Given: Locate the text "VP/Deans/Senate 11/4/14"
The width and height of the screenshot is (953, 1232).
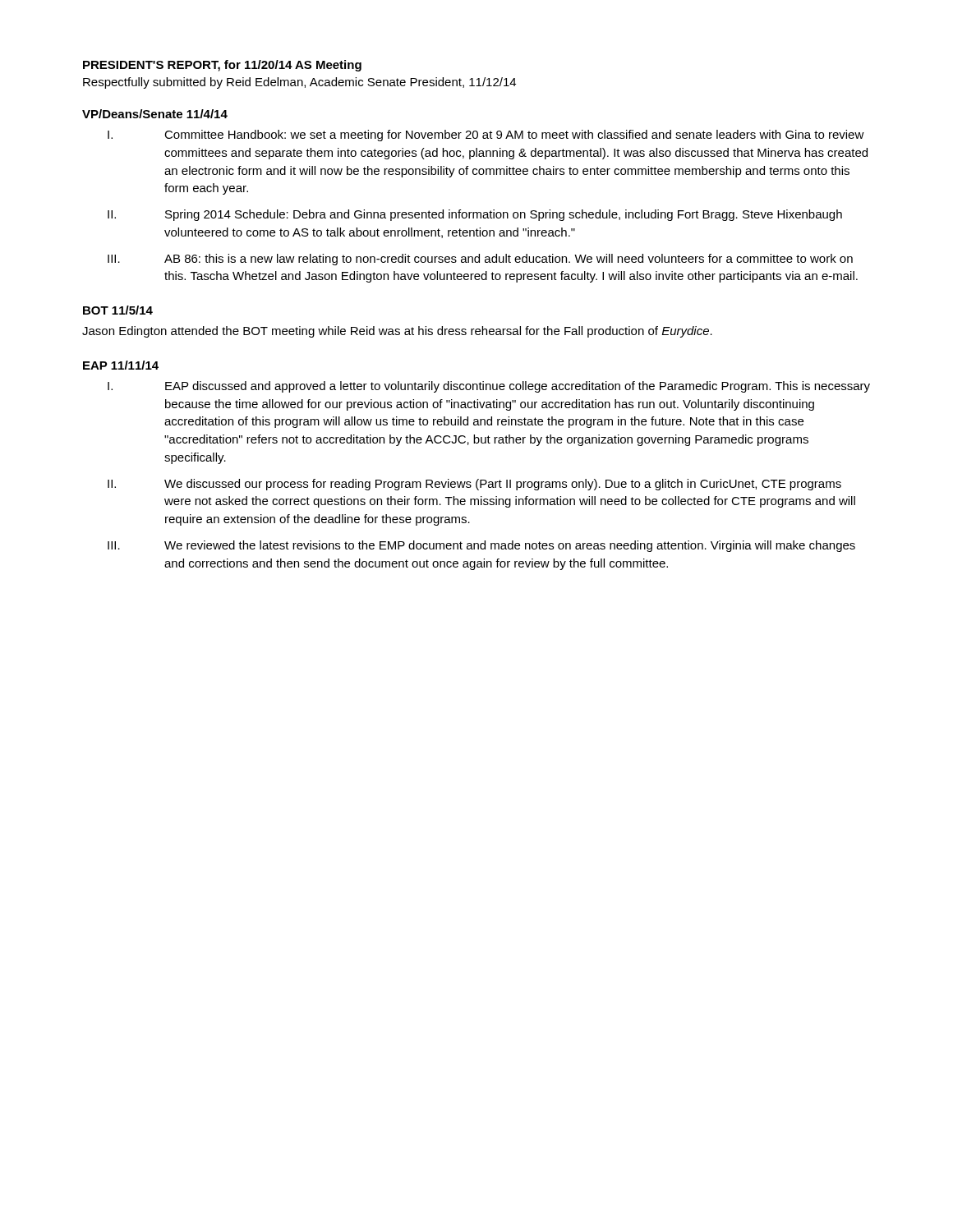Looking at the screenshot, I should [155, 114].
